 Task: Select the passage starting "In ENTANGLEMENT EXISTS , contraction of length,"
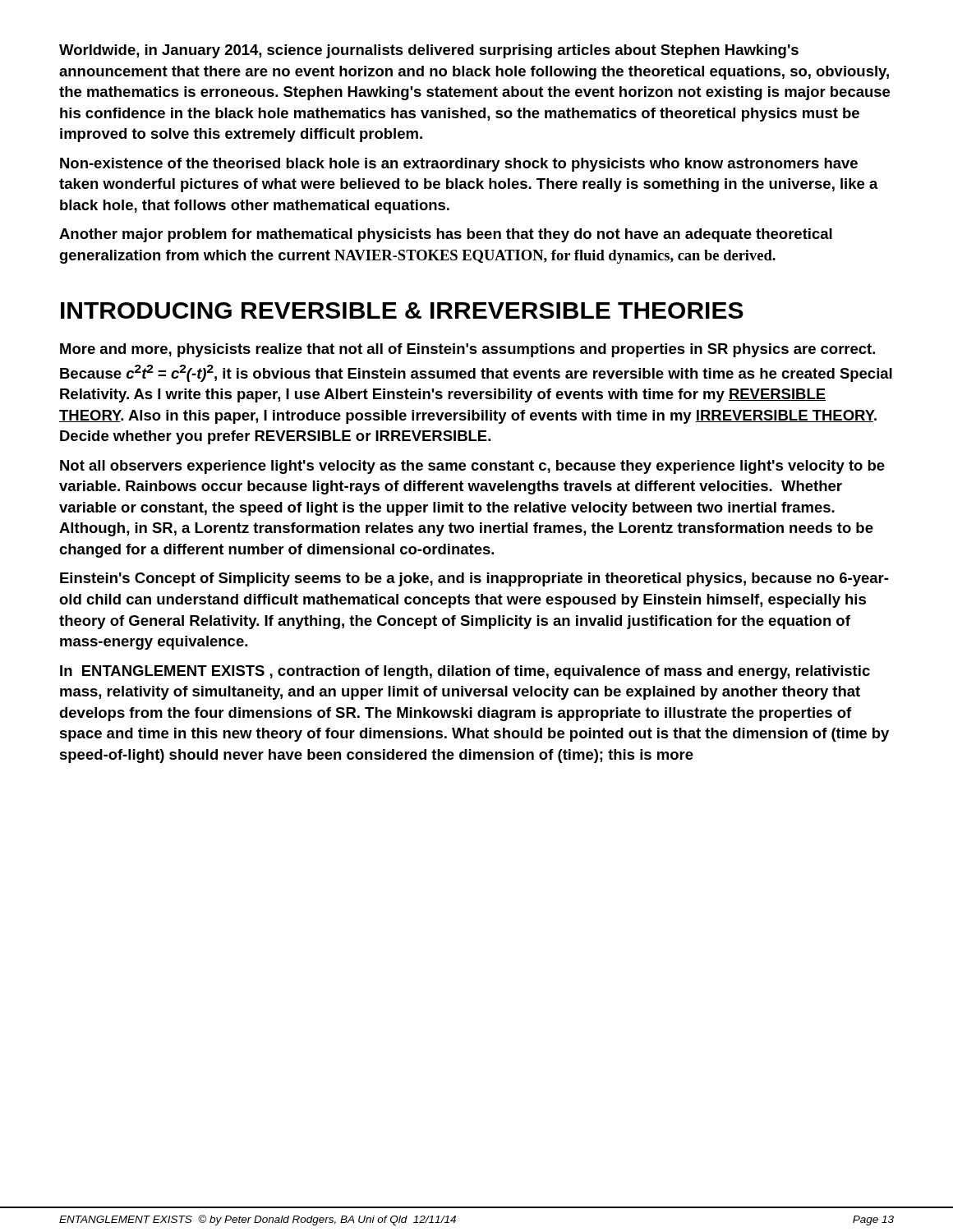tap(474, 712)
